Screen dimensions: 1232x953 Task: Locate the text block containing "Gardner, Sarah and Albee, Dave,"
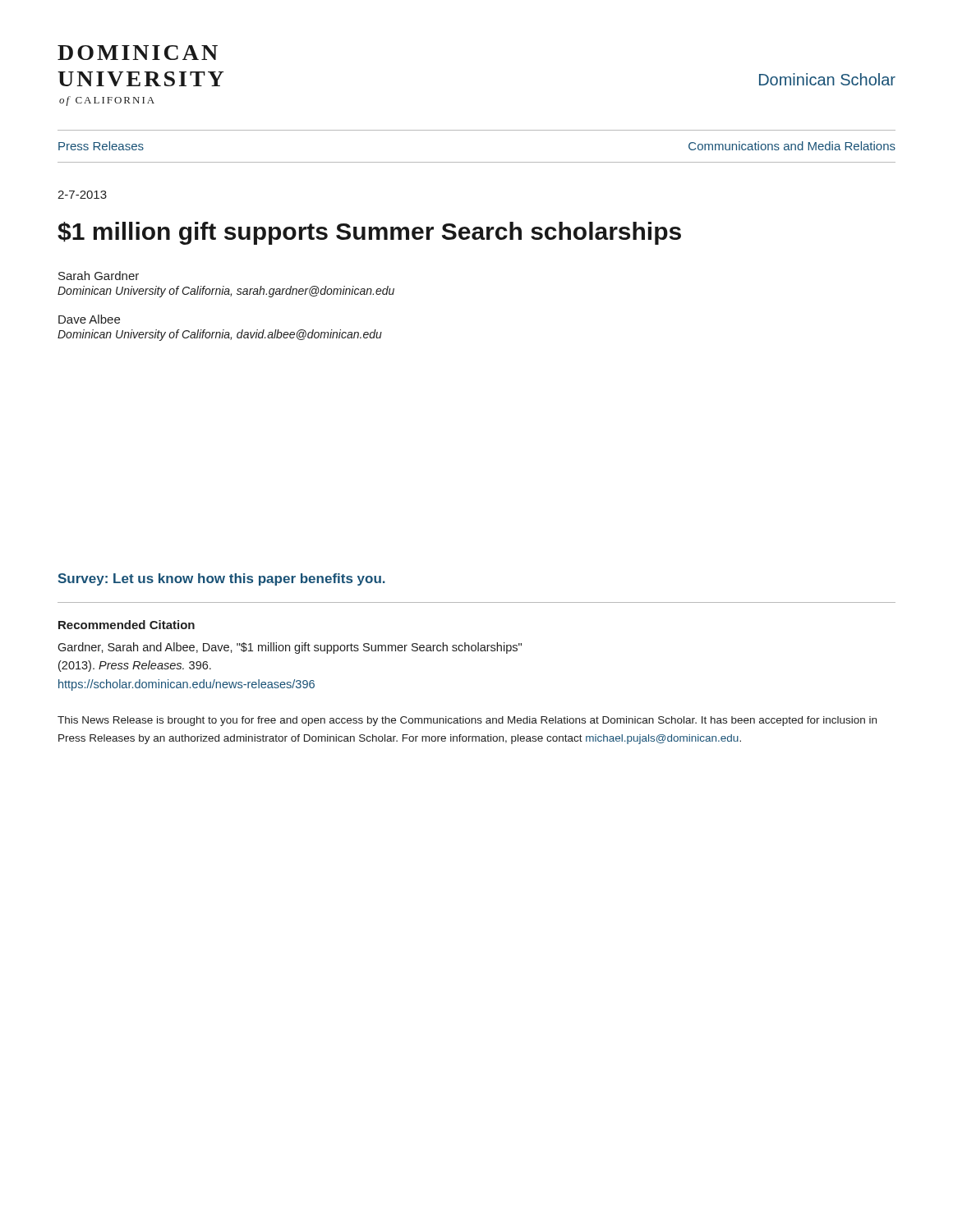(x=290, y=648)
